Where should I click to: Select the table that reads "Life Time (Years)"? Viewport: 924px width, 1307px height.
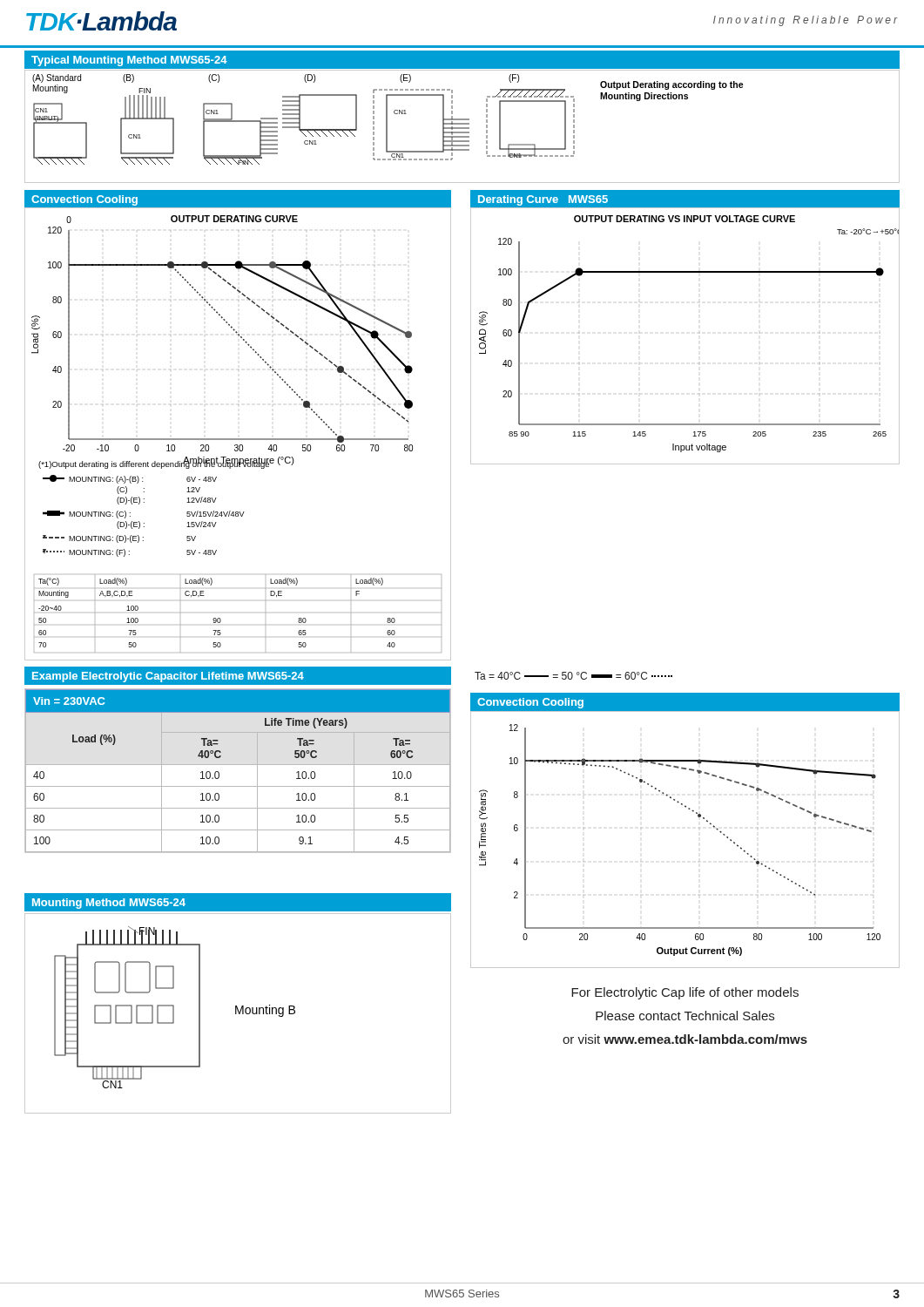(x=238, y=771)
